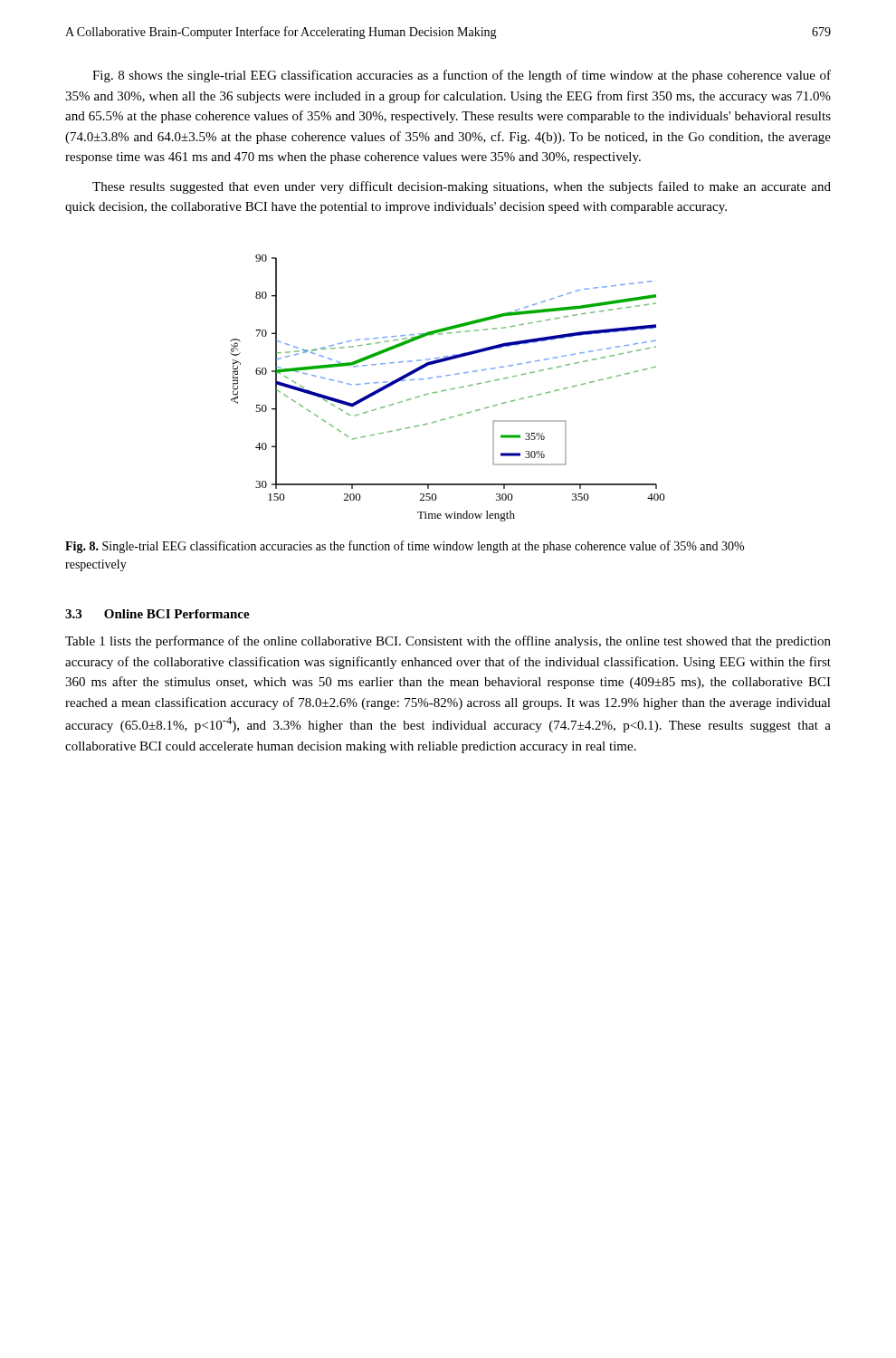
Task: Find the line chart
Action: [448, 389]
